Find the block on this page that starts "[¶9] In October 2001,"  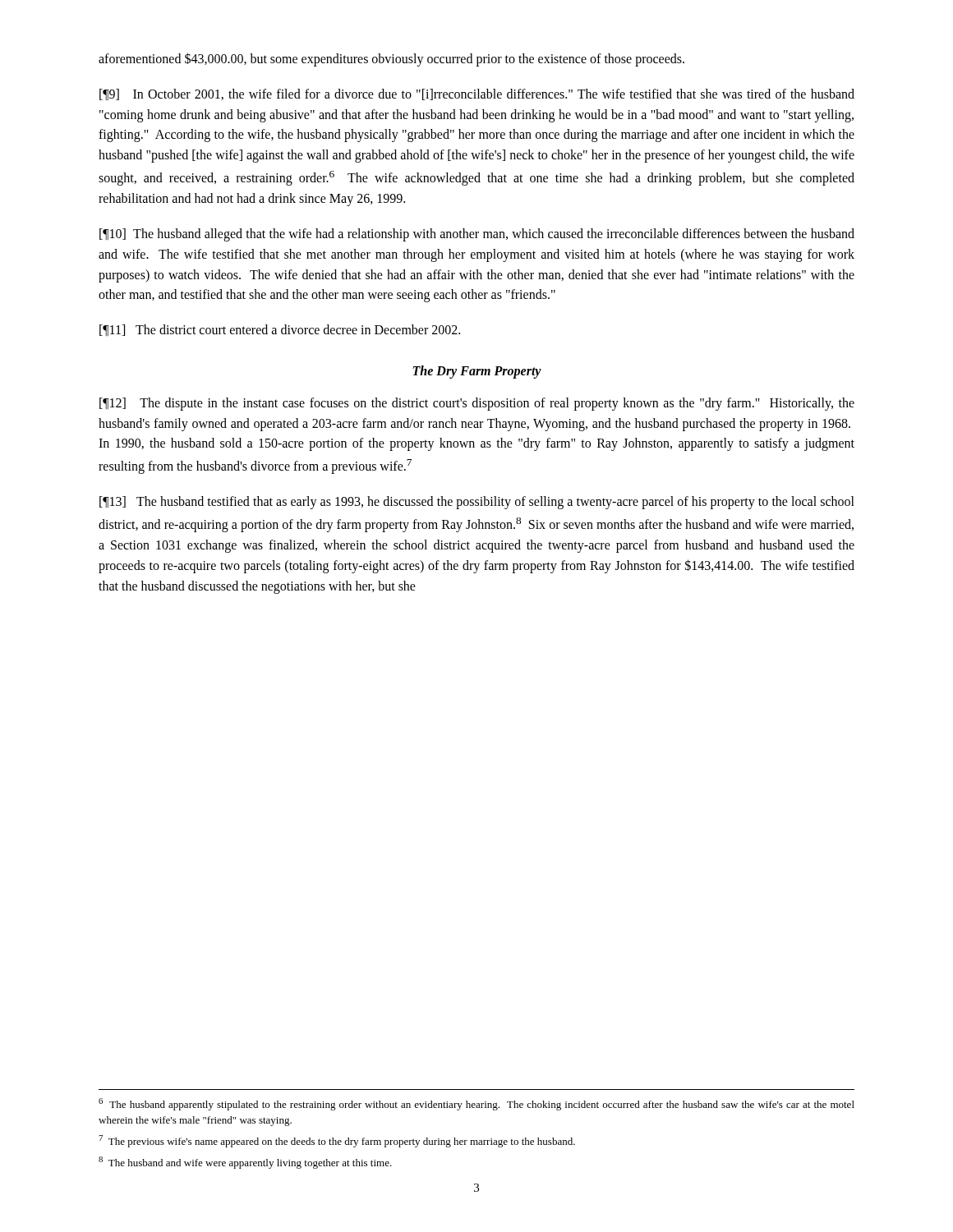476,146
